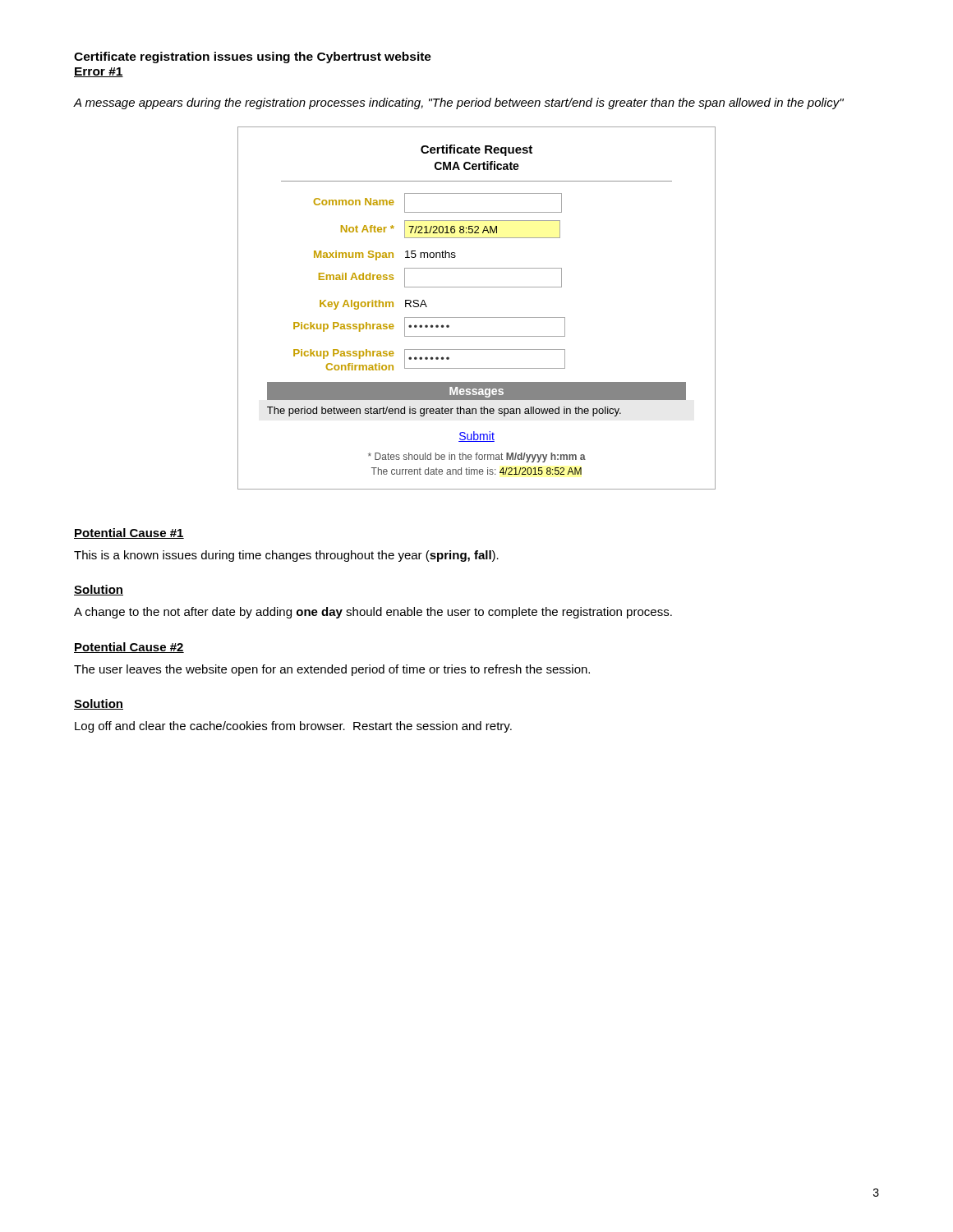This screenshot has width=953, height=1232.
Task: Locate the text block that reads "This is a known issues during time changes"
Action: [287, 554]
